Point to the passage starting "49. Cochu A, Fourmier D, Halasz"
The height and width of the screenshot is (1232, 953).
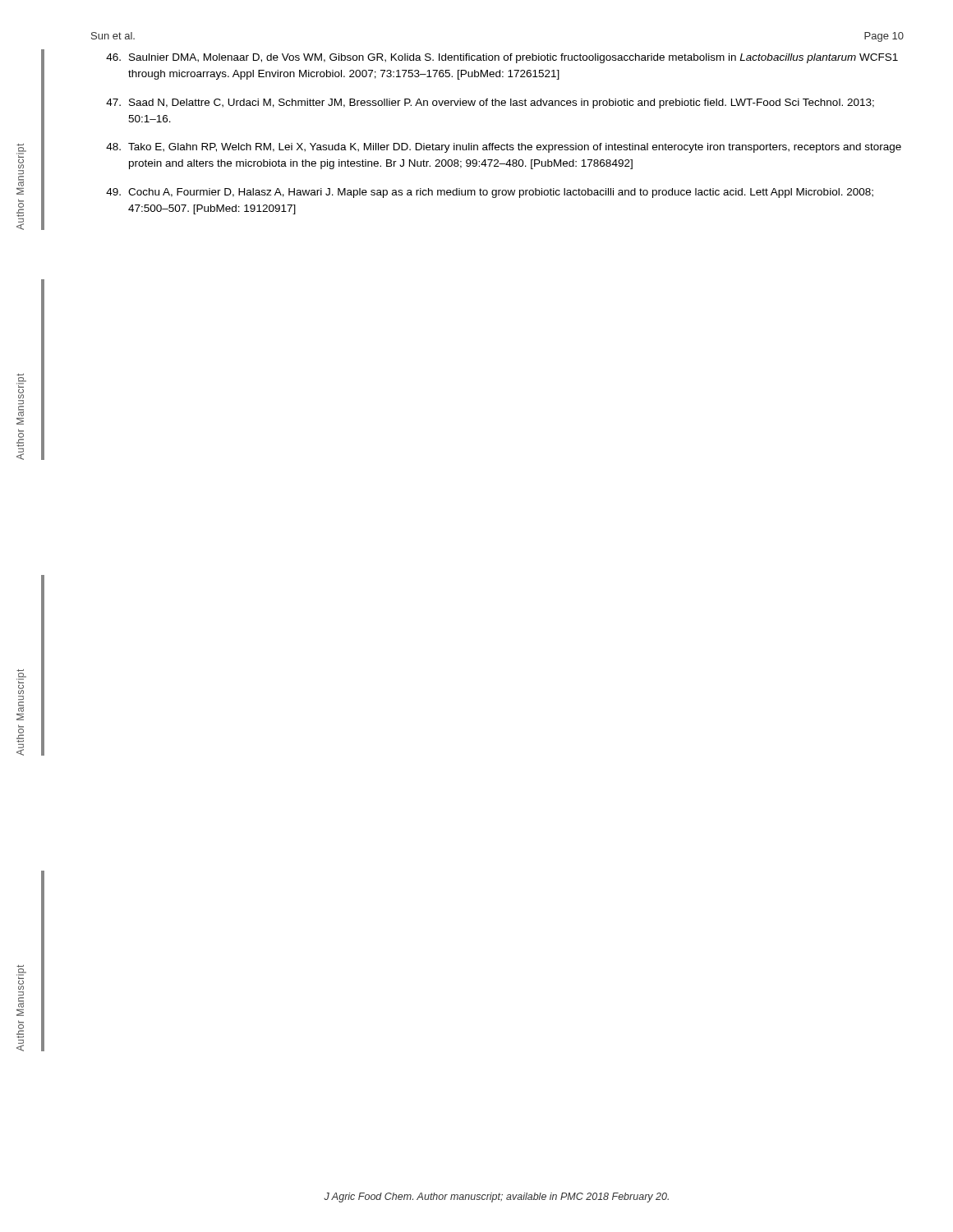(x=497, y=200)
